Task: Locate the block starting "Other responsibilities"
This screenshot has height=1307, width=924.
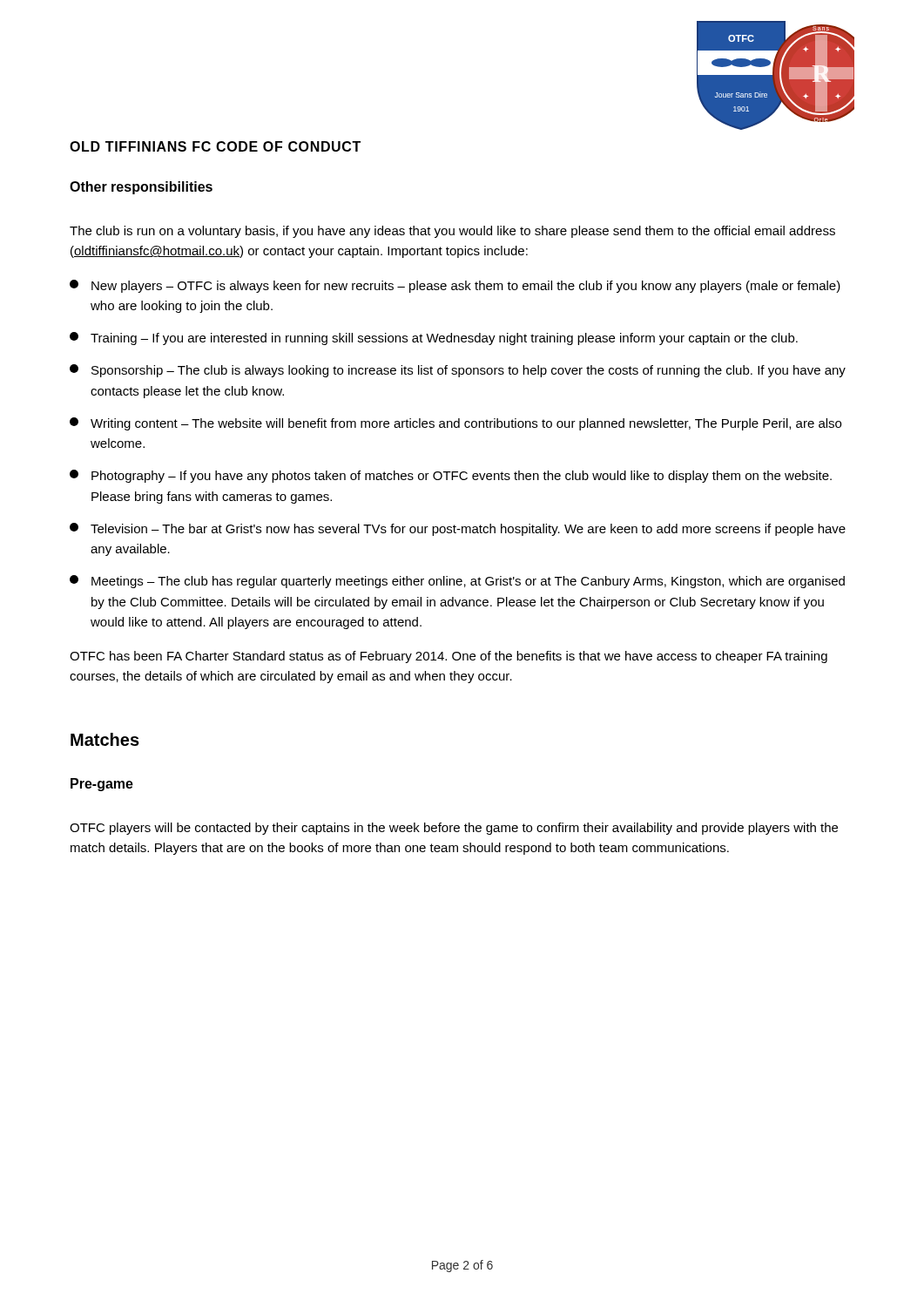Action: [x=141, y=188]
